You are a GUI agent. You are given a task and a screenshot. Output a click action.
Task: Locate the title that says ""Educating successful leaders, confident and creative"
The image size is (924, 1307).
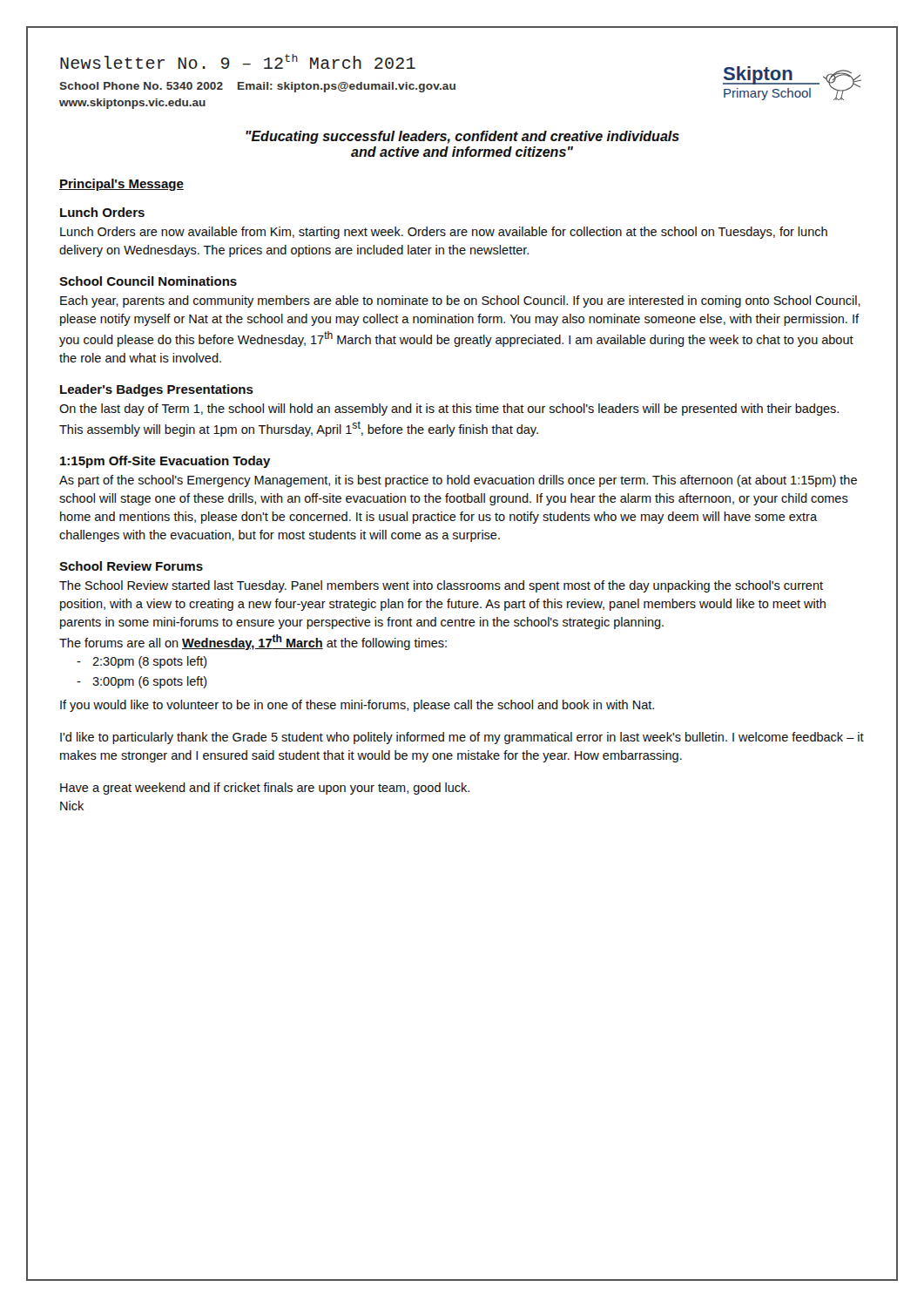point(462,144)
